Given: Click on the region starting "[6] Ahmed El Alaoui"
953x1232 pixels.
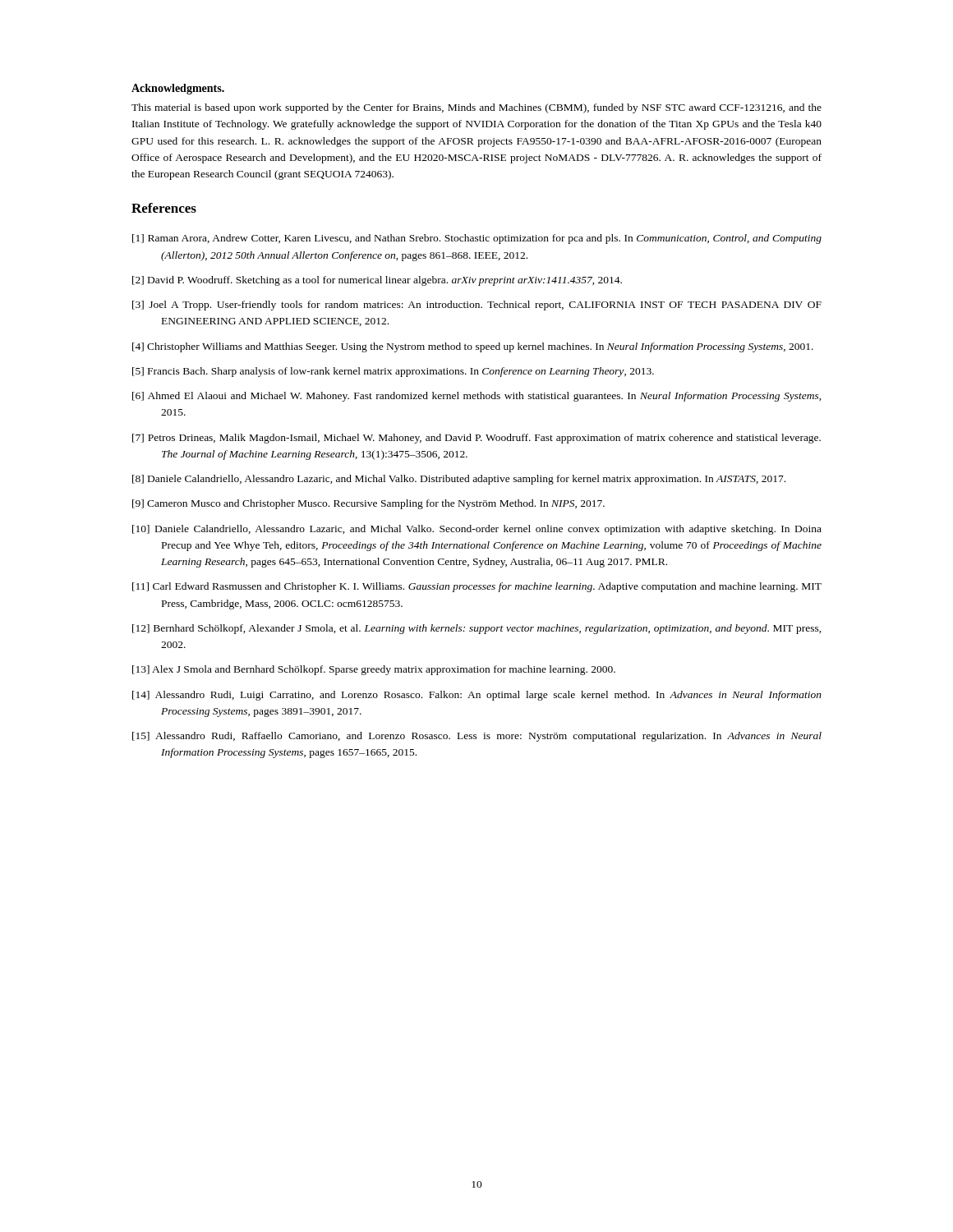Looking at the screenshot, I should (x=476, y=404).
